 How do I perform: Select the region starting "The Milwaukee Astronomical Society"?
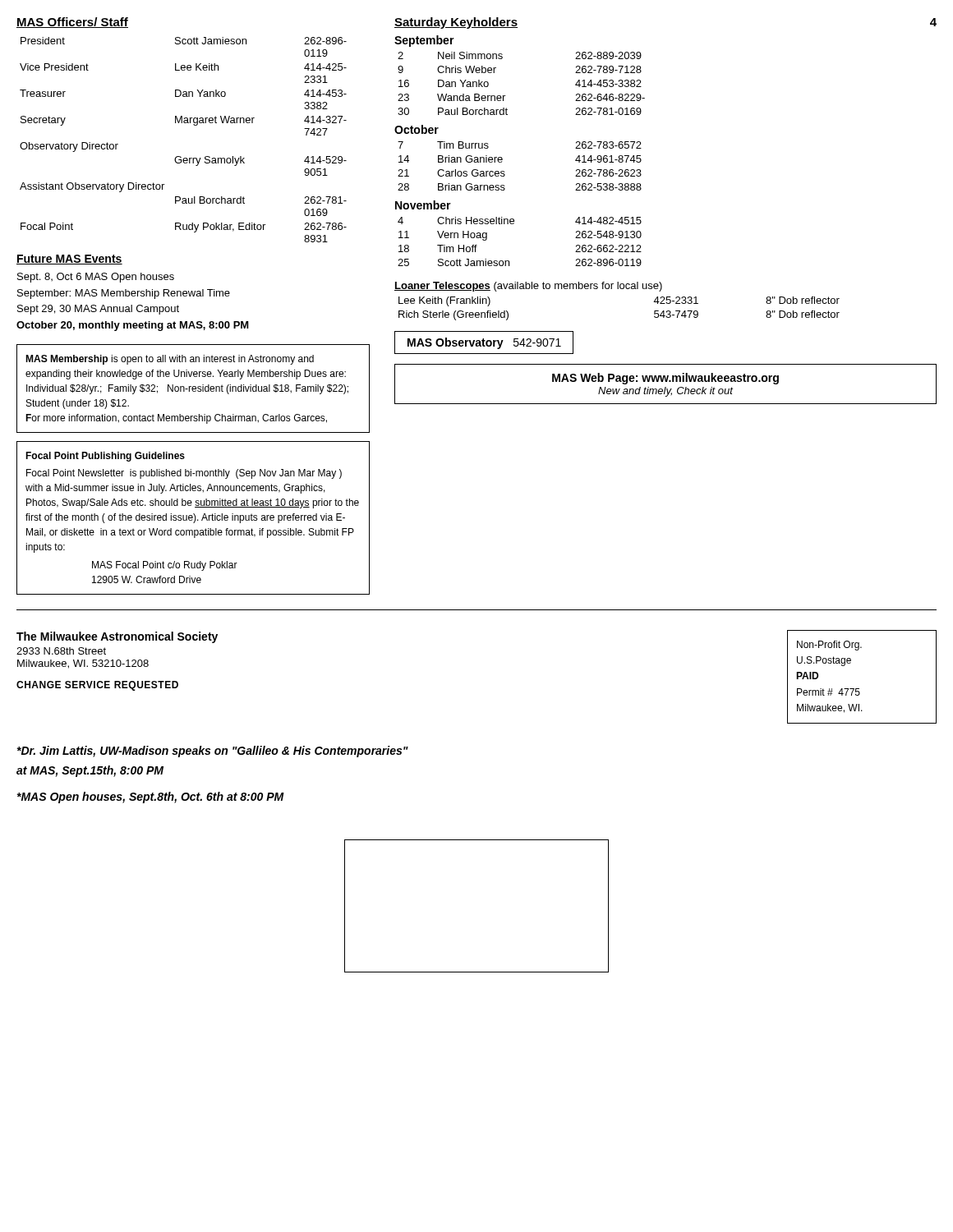(x=117, y=637)
